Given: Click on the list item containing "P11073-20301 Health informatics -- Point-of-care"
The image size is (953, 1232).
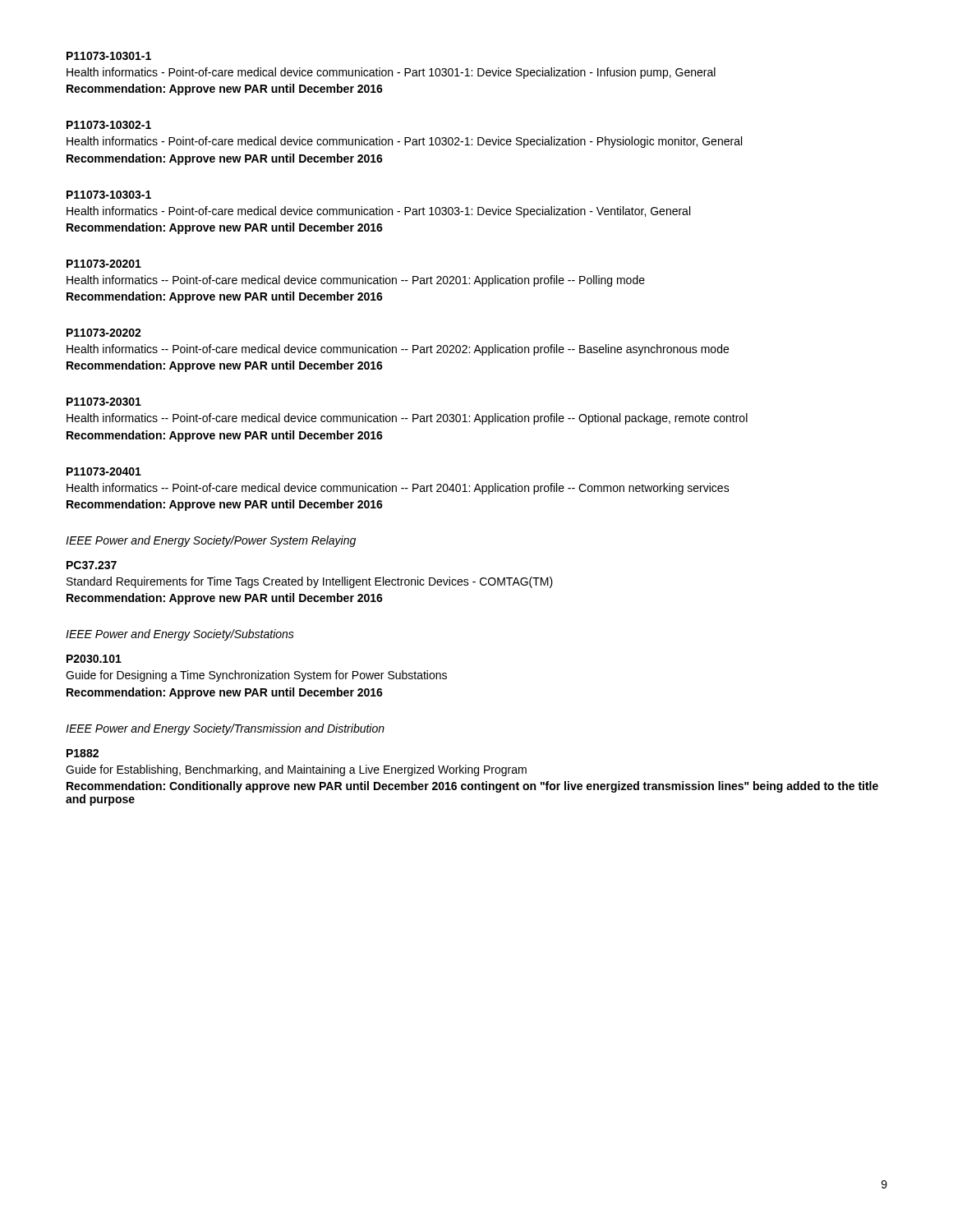Looking at the screenshot, I should [x=476, y=419].
